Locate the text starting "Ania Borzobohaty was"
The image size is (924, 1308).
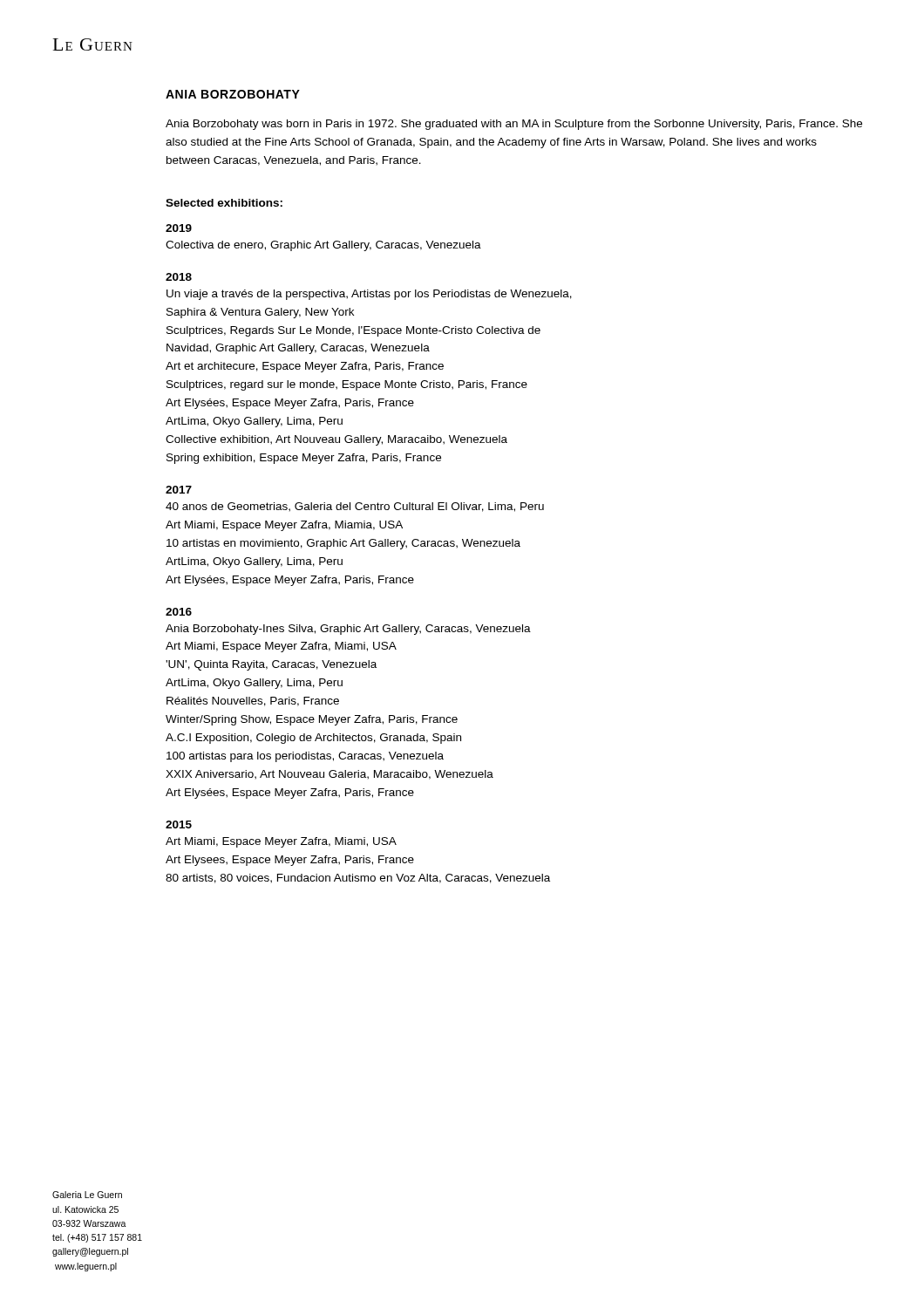(x=514, y=142)
